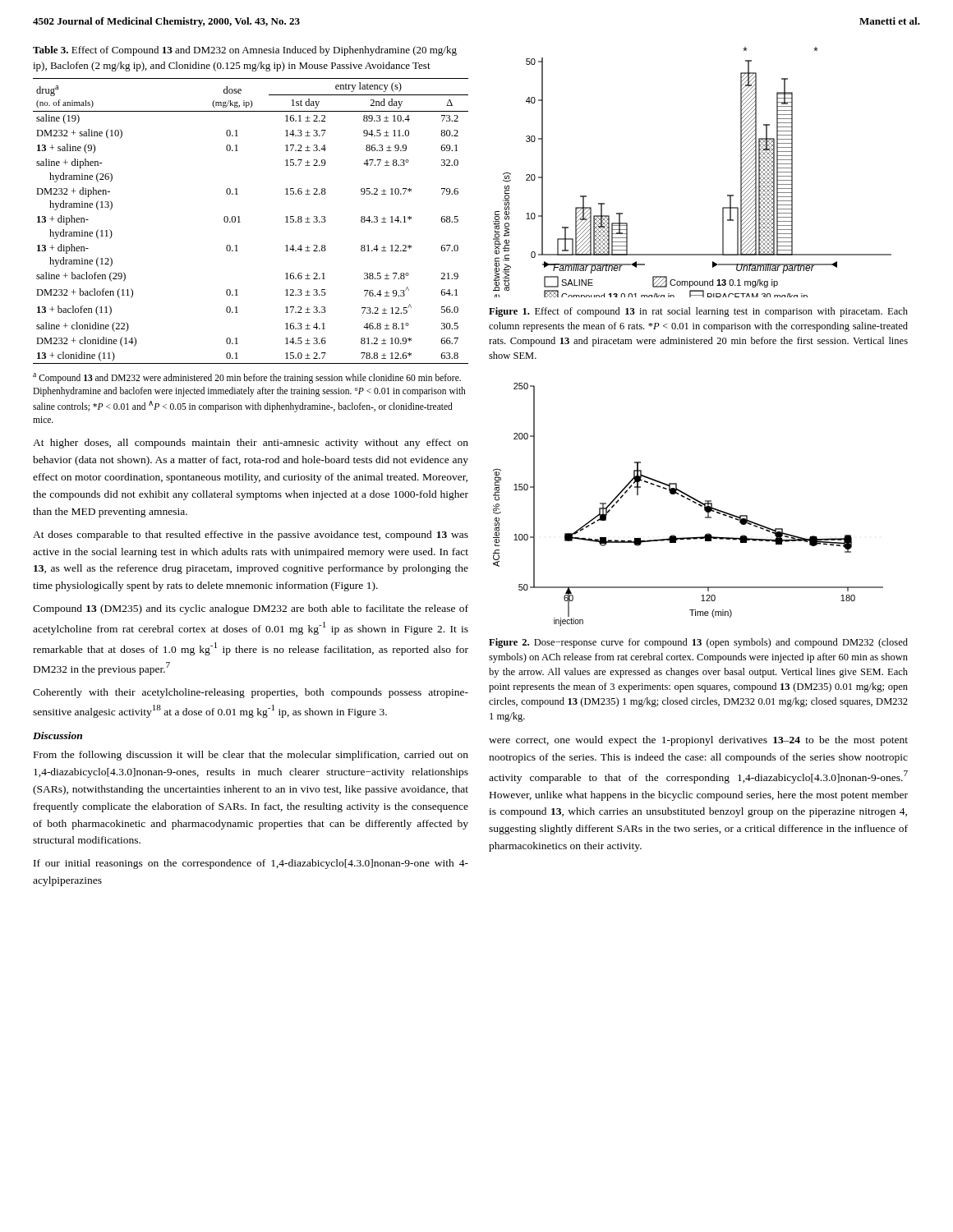Viewport: 953px width, 1232px height.
Task: Locate the passage starting "At doses comparable to that resulted effective"
Action: (251, 560)
